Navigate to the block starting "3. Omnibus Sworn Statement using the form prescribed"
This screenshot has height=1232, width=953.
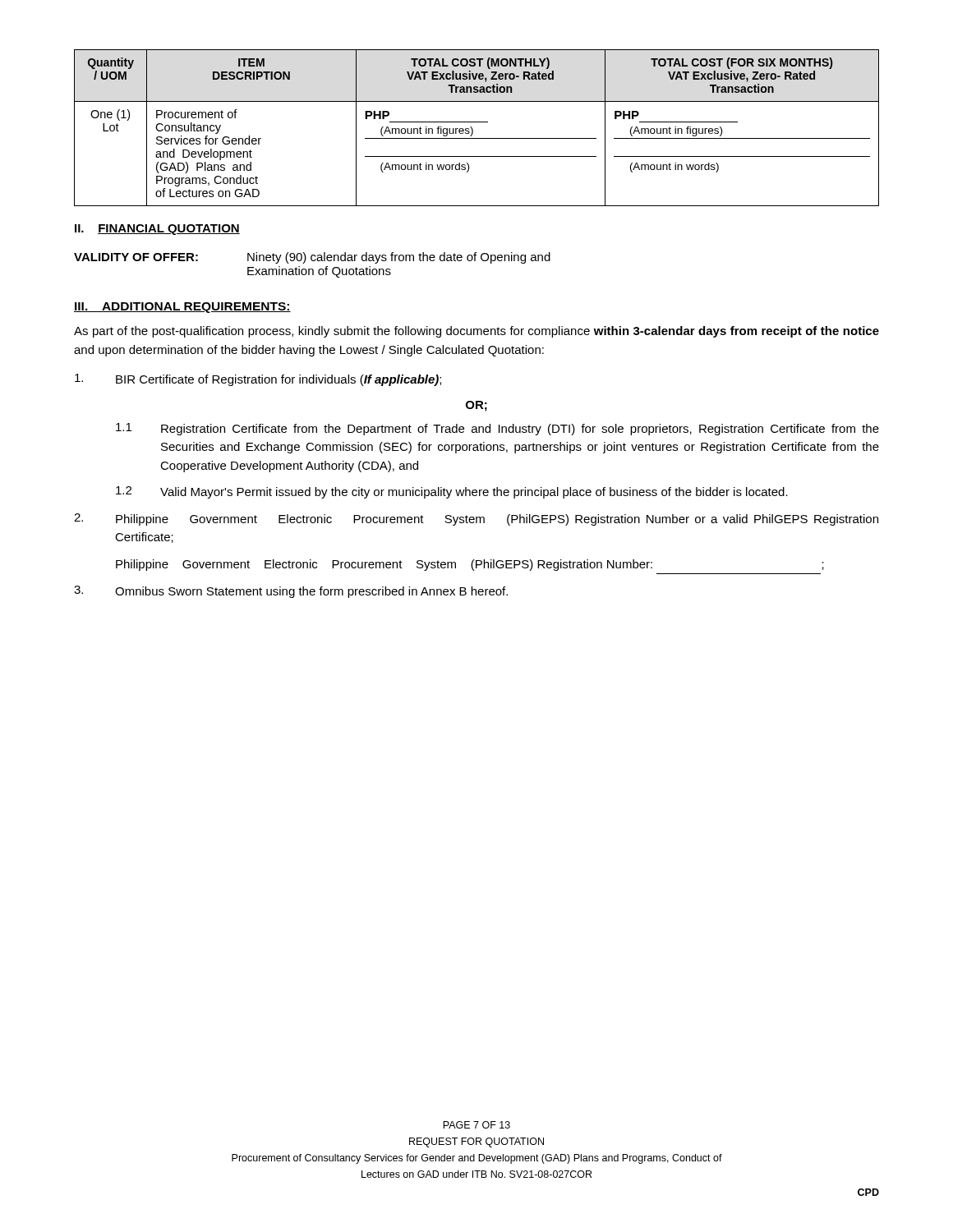(x=476, y=592)
